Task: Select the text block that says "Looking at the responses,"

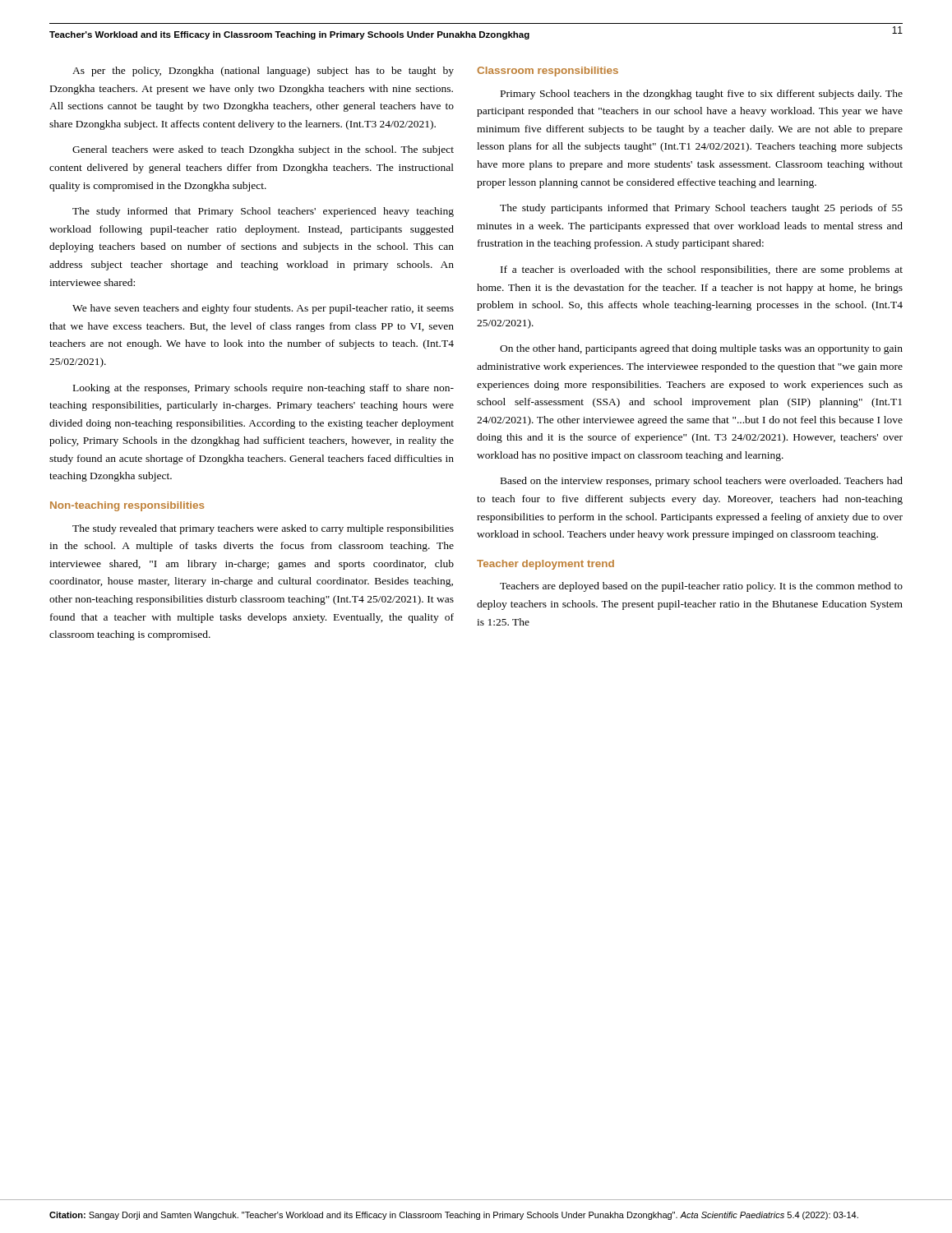Action: [x=252, y=432]
